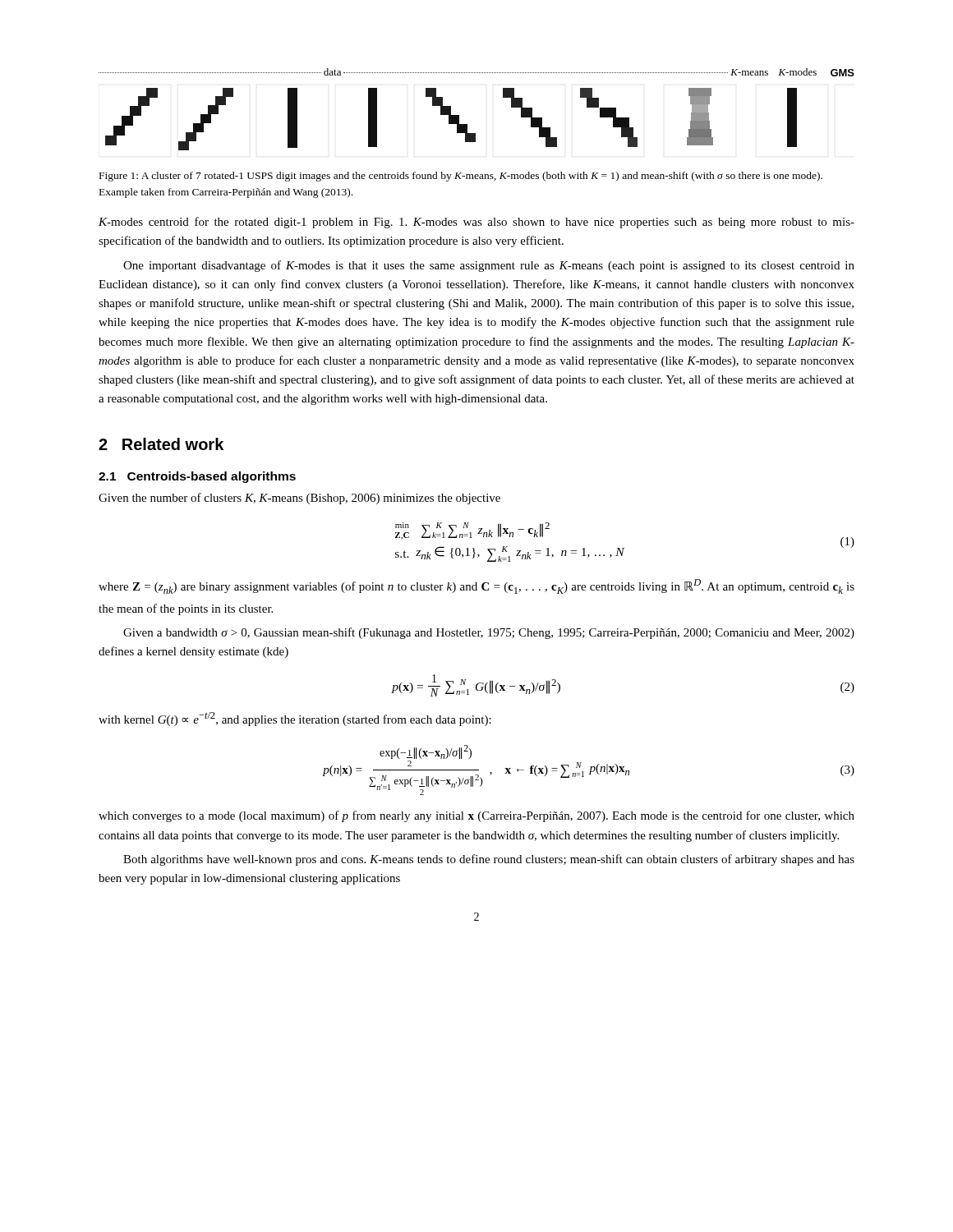Select the text block that says "which converges to"
Image resolution: width=953 pixels, height=1232 pixels.
coord(476,826)
